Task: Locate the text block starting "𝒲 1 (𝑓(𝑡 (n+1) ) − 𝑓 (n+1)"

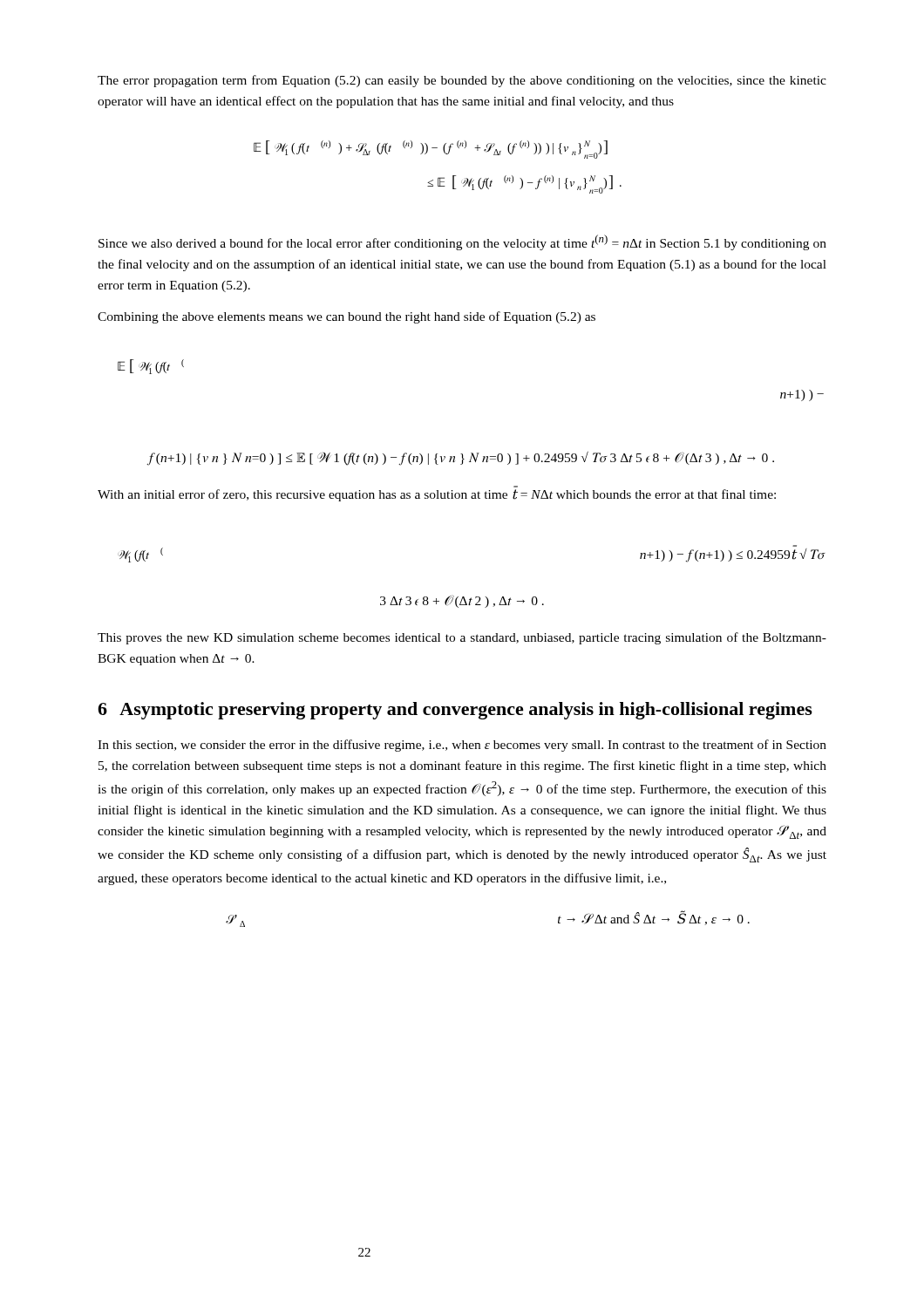Action: coord(142,554)
